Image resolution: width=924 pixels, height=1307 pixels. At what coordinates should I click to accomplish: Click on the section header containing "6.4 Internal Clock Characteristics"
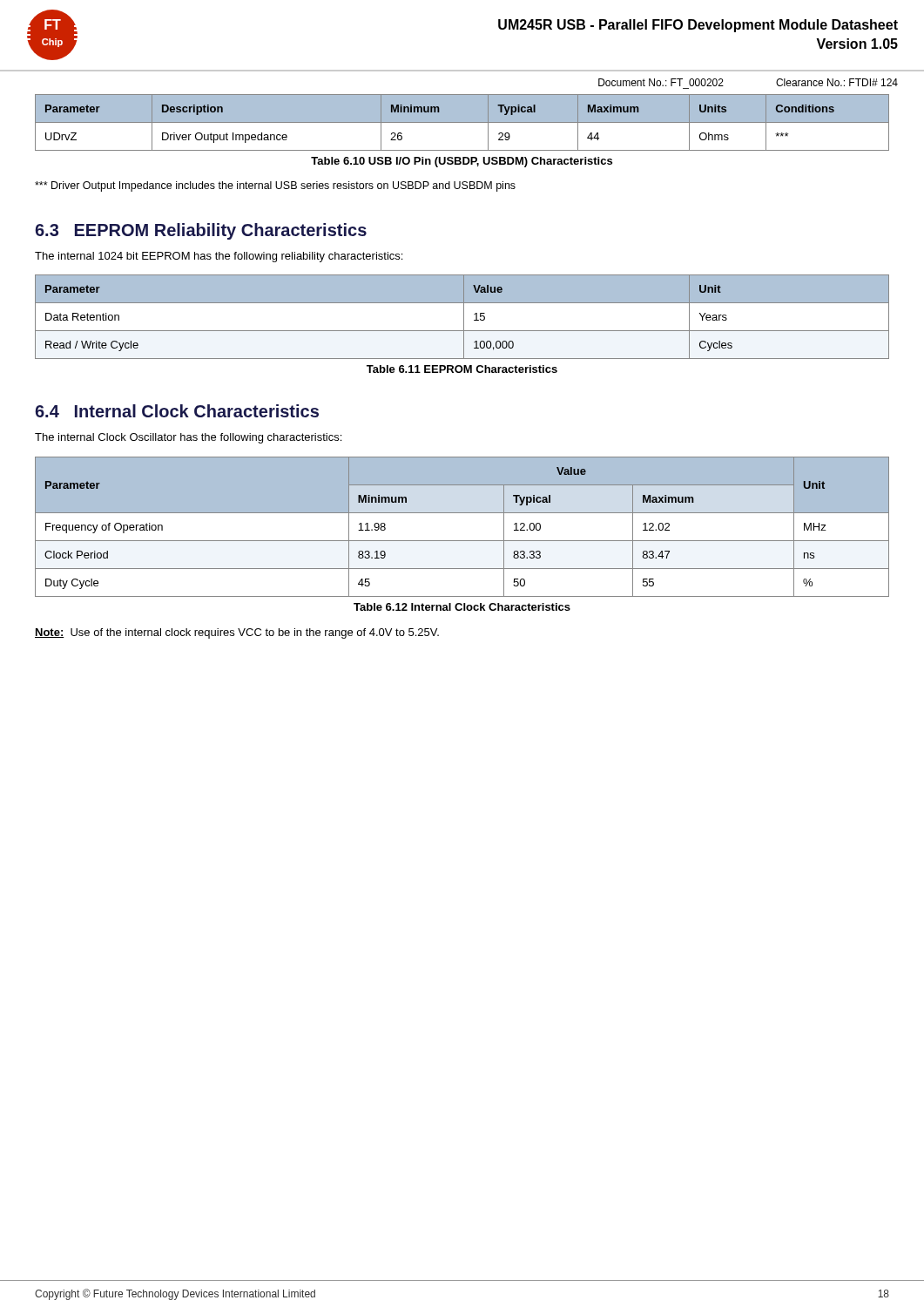point(177,412)
